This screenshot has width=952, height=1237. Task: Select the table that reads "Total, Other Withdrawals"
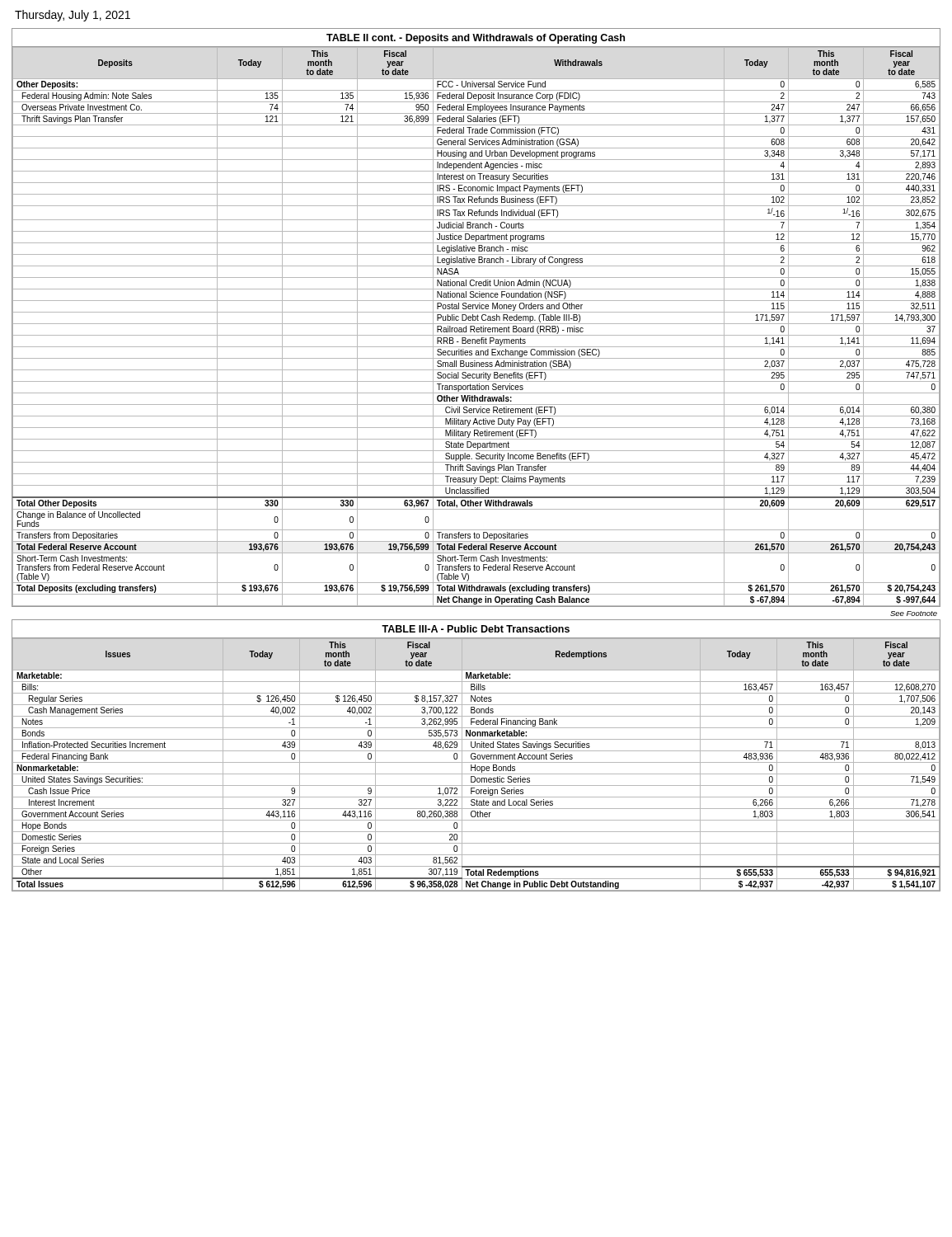(x=476, y=318)
